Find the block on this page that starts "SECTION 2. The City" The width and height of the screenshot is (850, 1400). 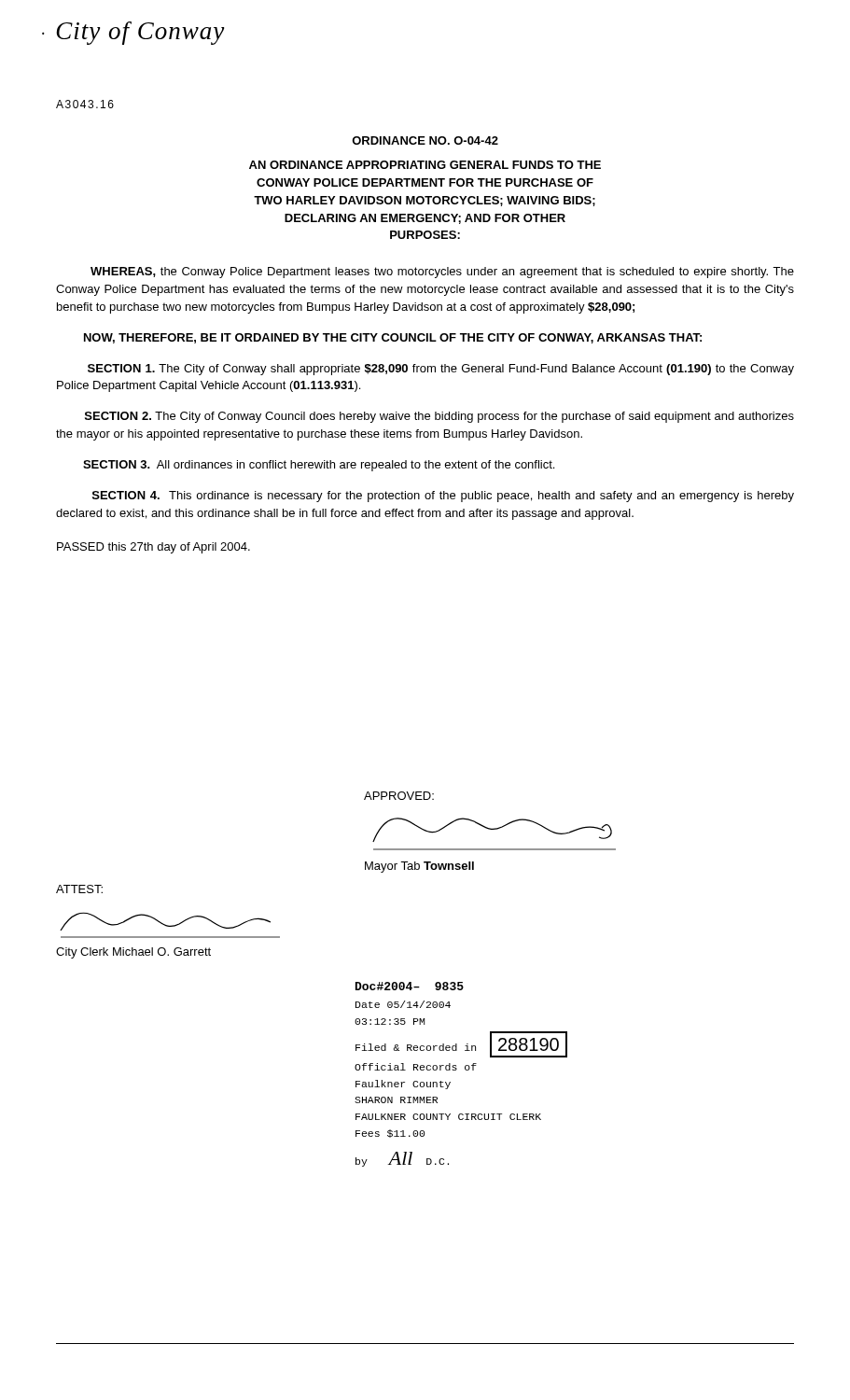pos(425,425)
